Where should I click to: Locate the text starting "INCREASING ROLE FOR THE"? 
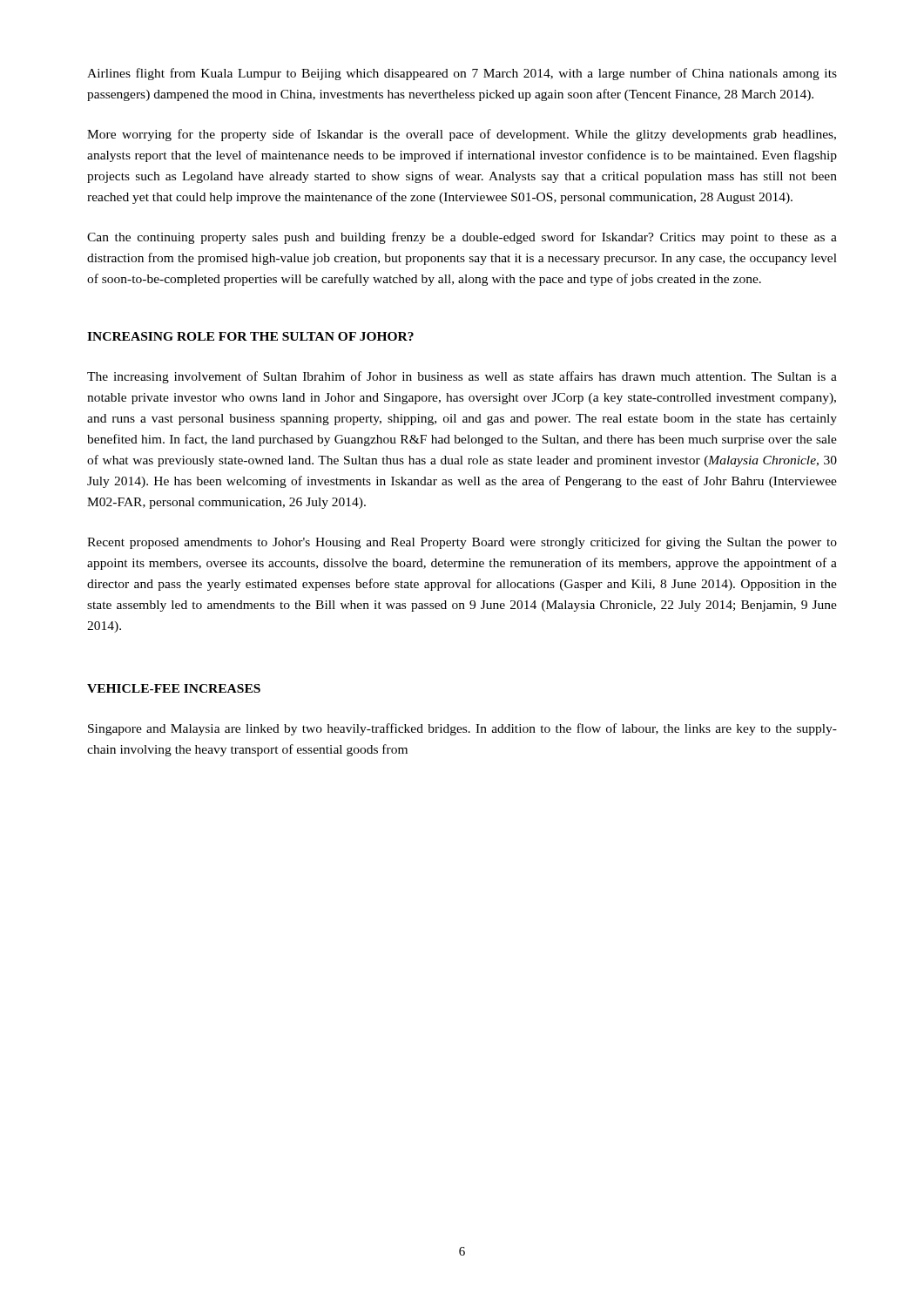[x=251, y=336]
